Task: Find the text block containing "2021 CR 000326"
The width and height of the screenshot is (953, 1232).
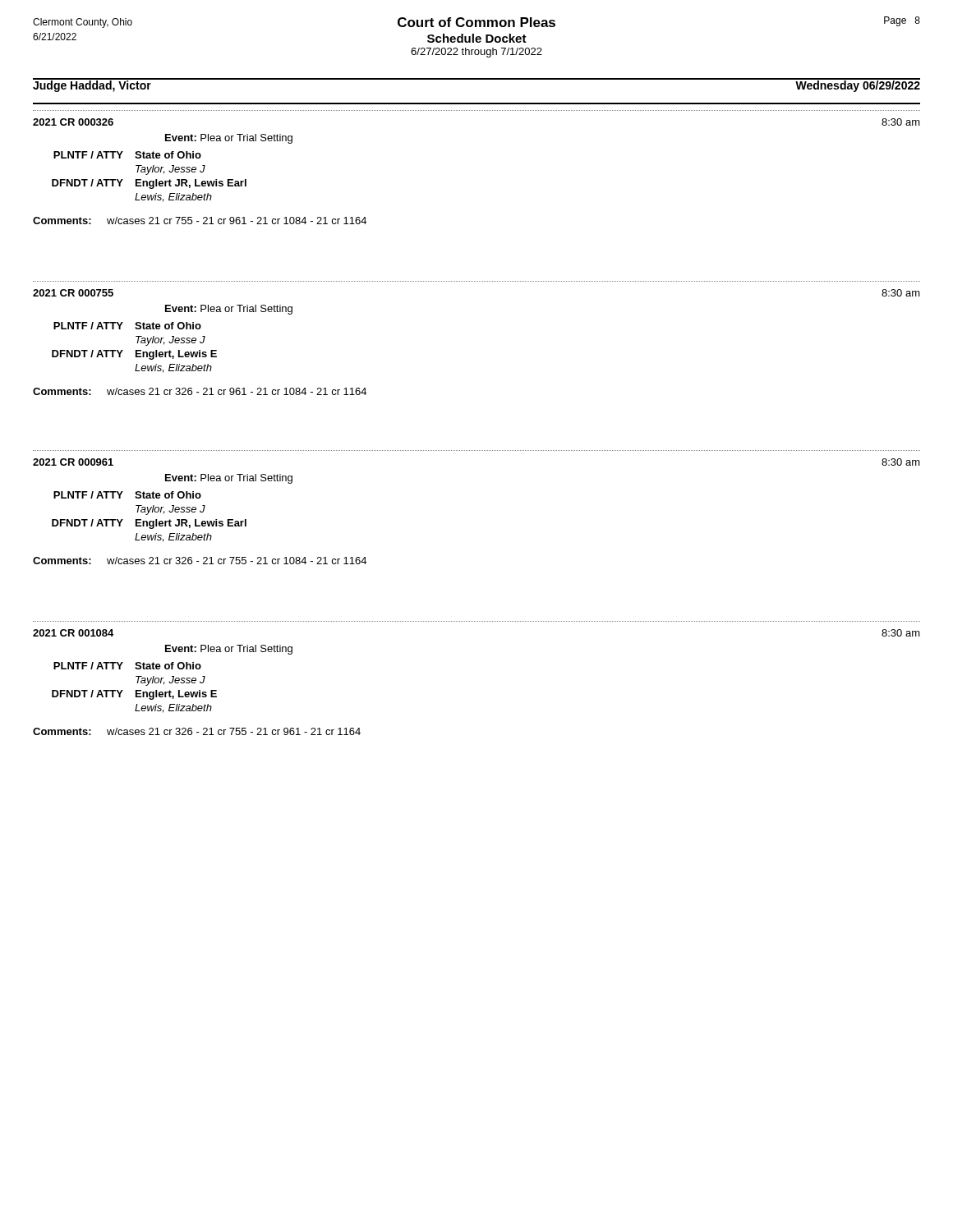Action: pyautogui.click(x=71, y=122)
